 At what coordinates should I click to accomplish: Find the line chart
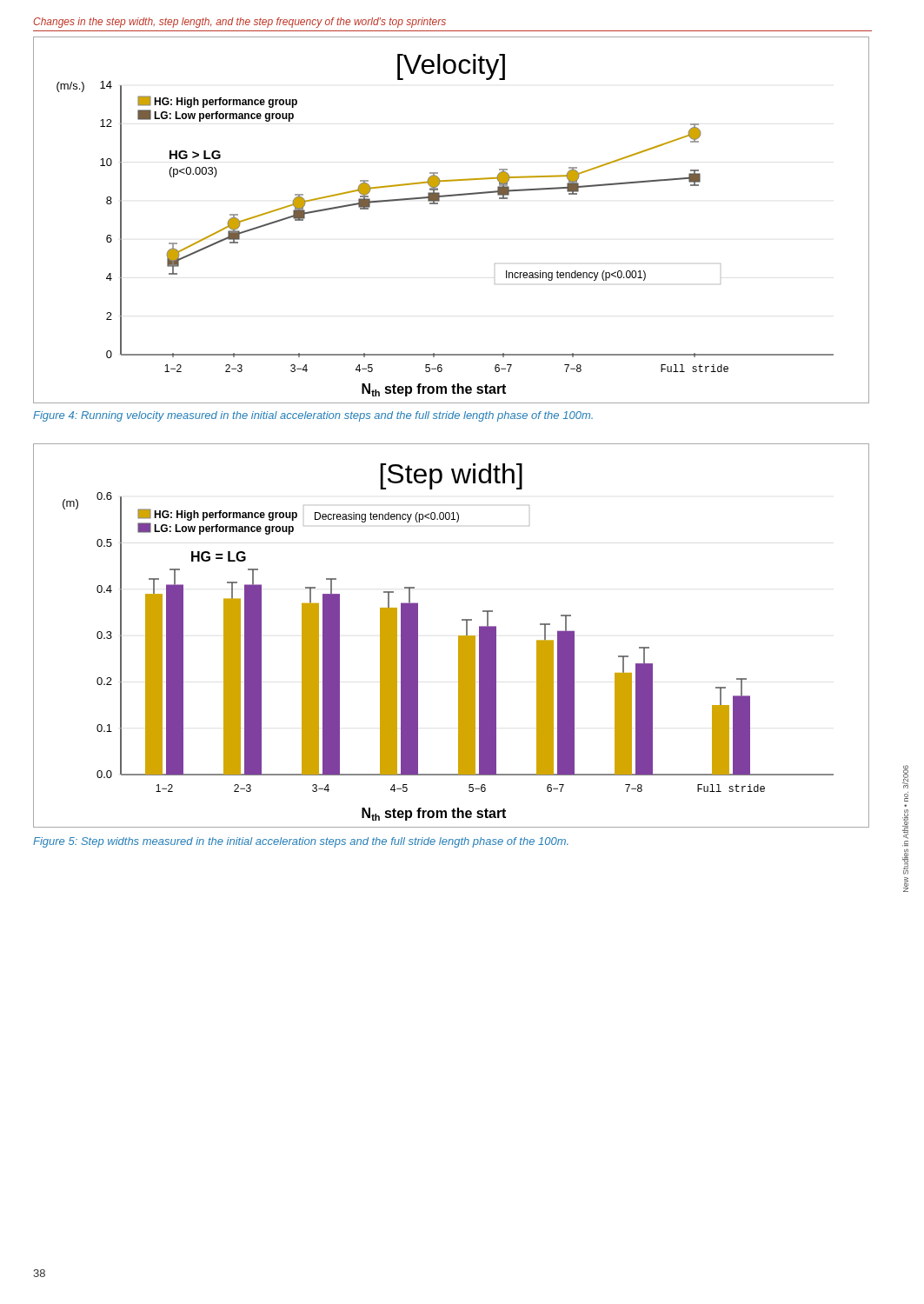(x=451, y=220)
